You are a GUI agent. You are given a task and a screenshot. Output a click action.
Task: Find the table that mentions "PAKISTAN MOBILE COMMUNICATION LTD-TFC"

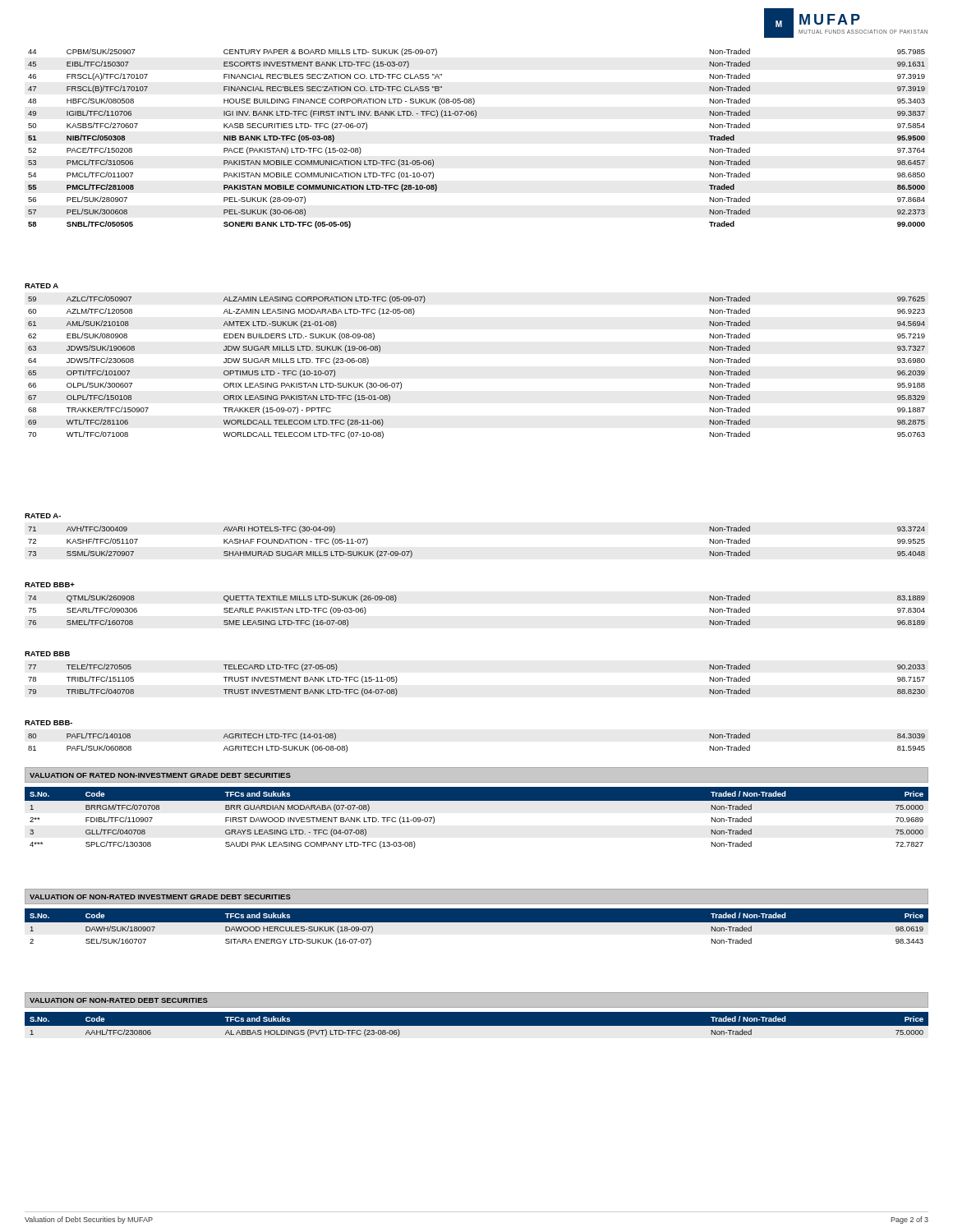point(476,138)
